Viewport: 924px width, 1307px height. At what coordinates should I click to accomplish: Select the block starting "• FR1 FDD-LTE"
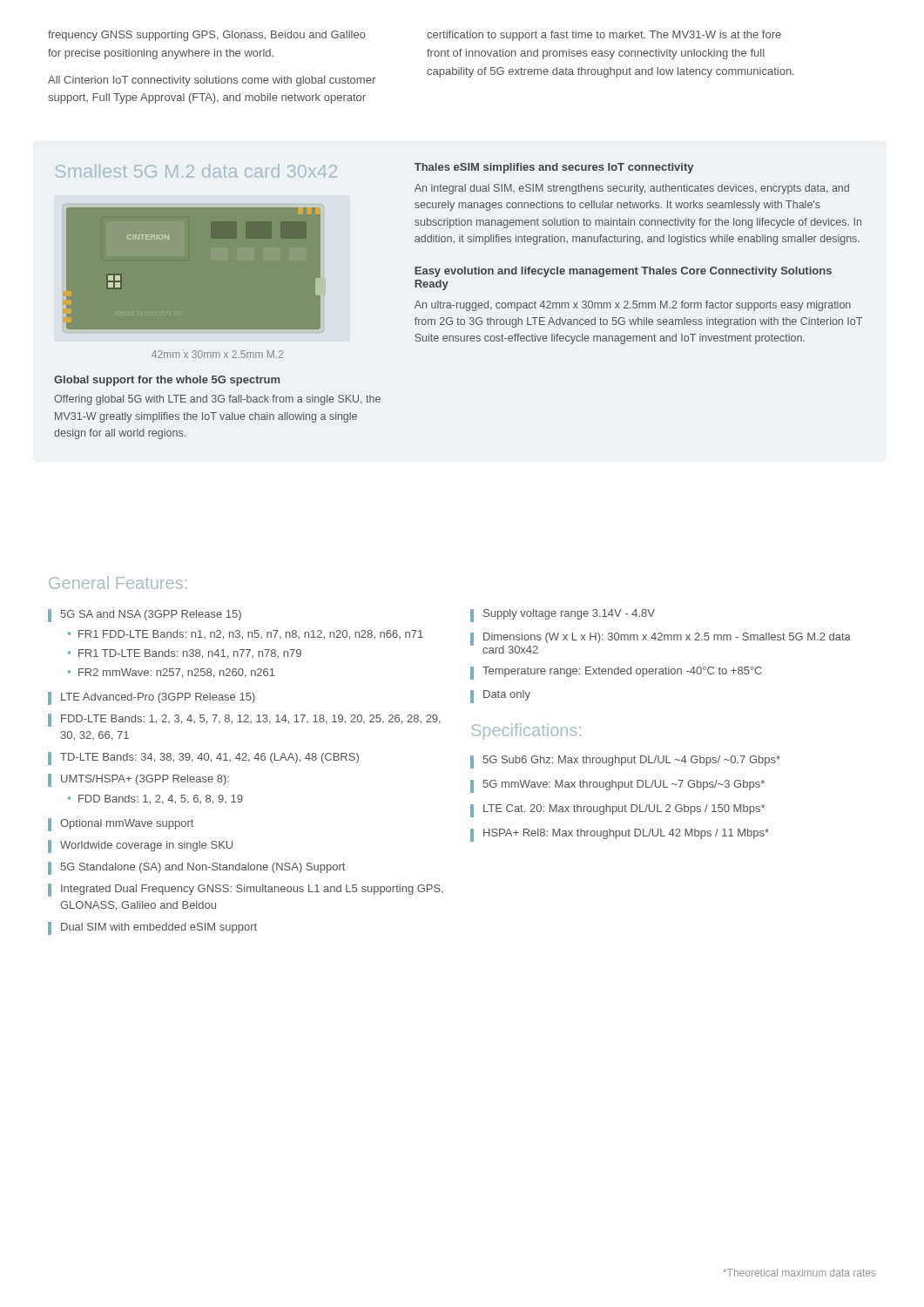[x=245, y=635]
